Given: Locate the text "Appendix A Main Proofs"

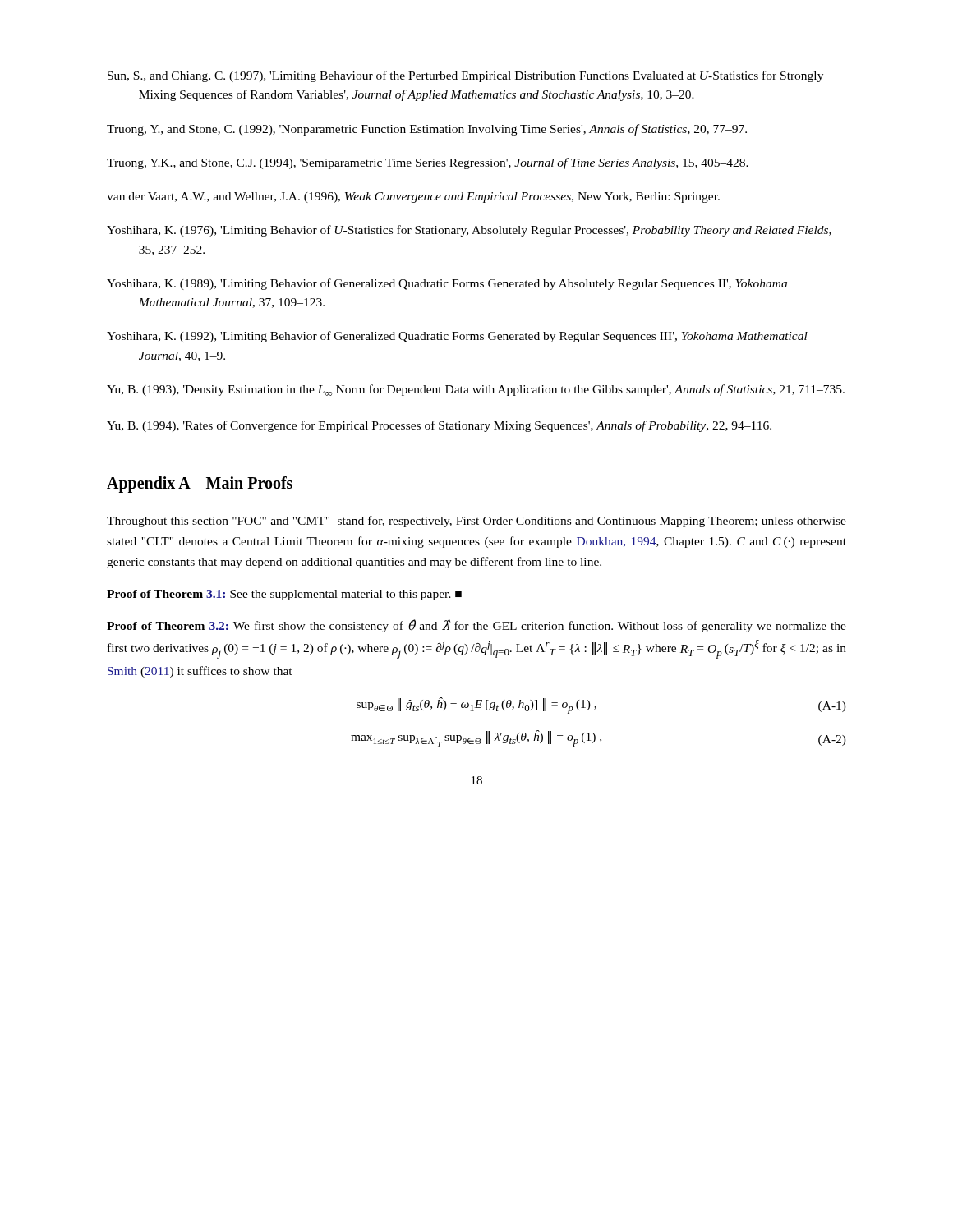Looking at the screenshot, I should [x=200, y=483].
